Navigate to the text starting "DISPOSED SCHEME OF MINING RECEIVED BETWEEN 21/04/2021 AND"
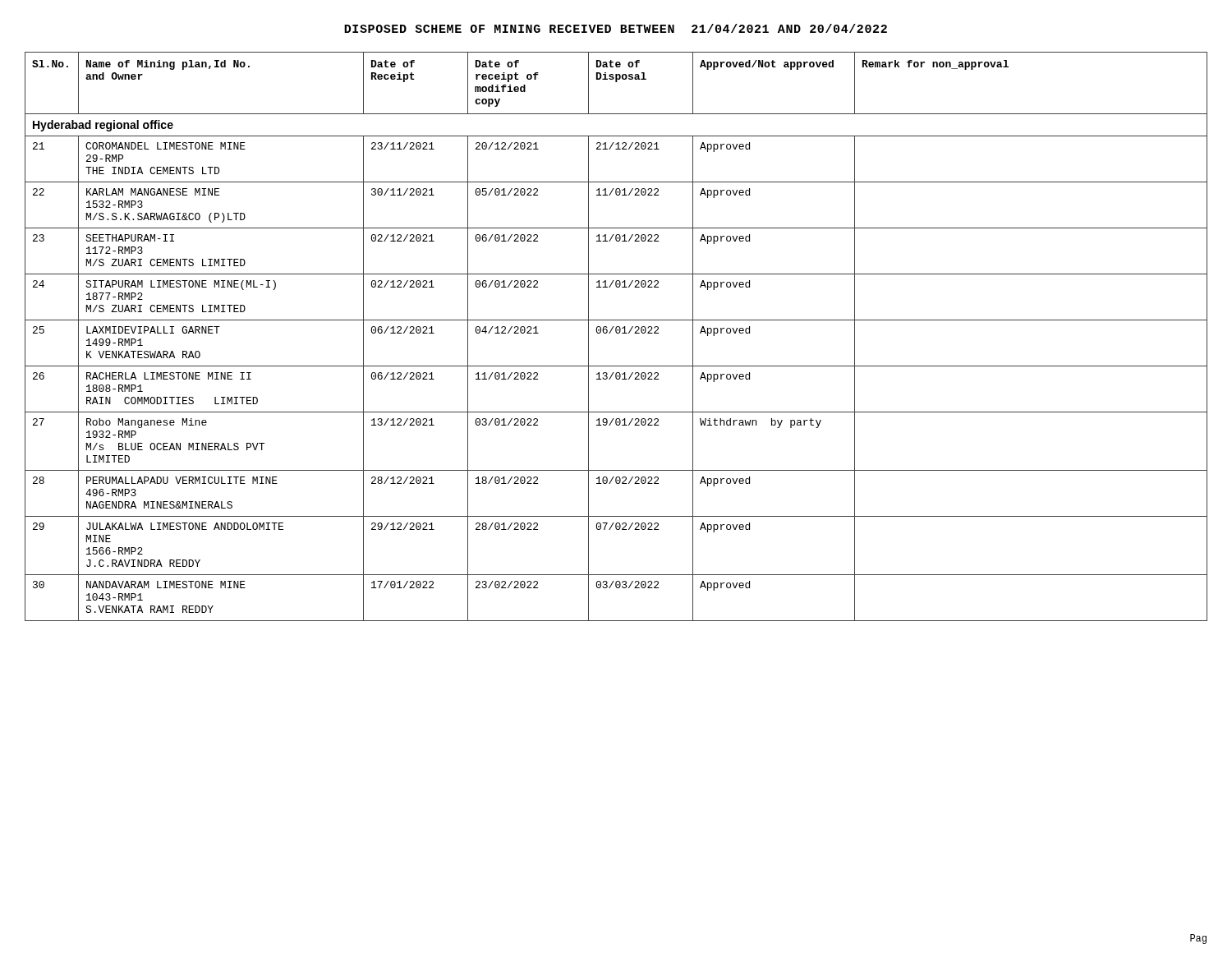1232x953 pixels. (x=616, y=30)
